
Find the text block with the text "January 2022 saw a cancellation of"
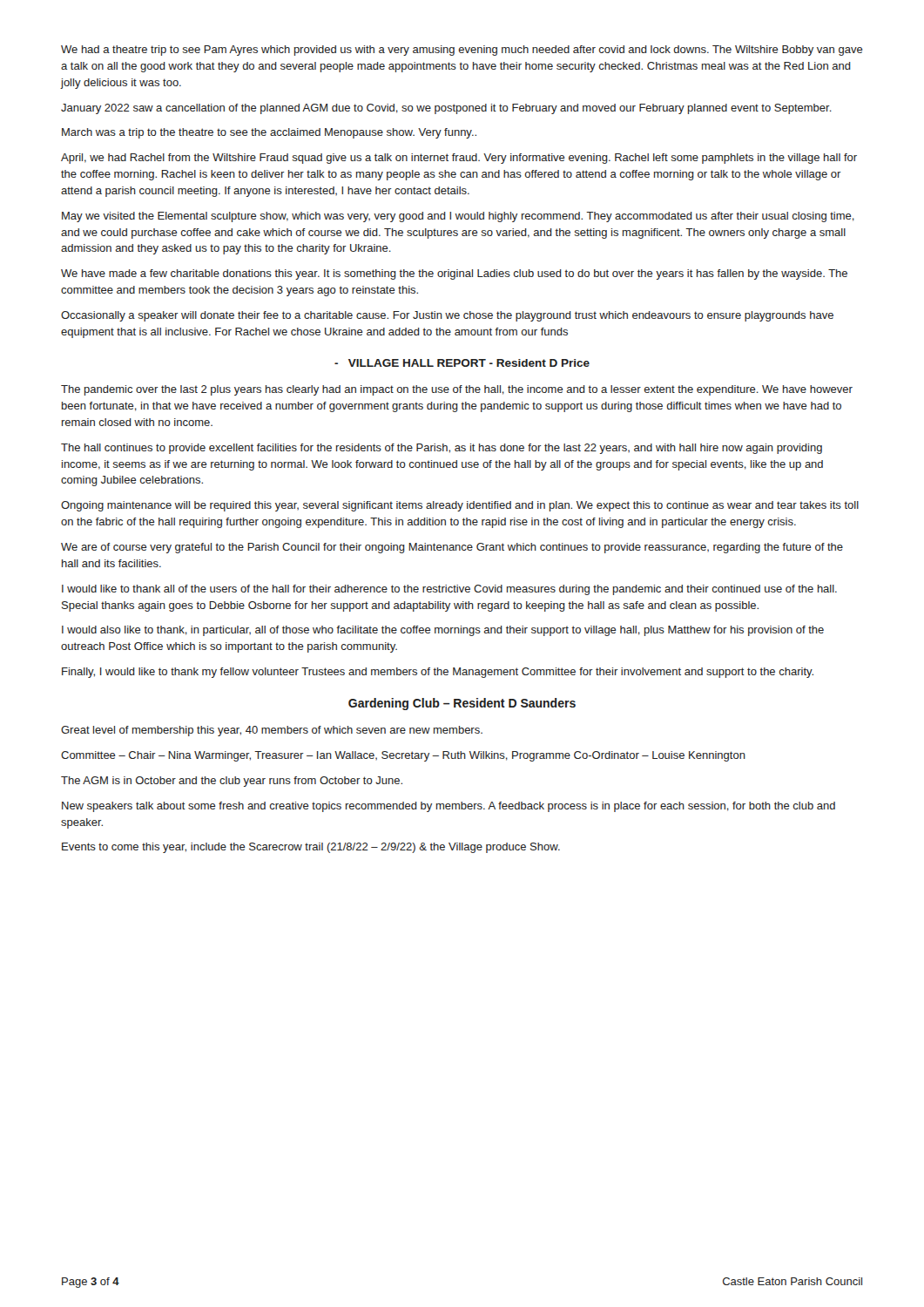pos(462,108)
